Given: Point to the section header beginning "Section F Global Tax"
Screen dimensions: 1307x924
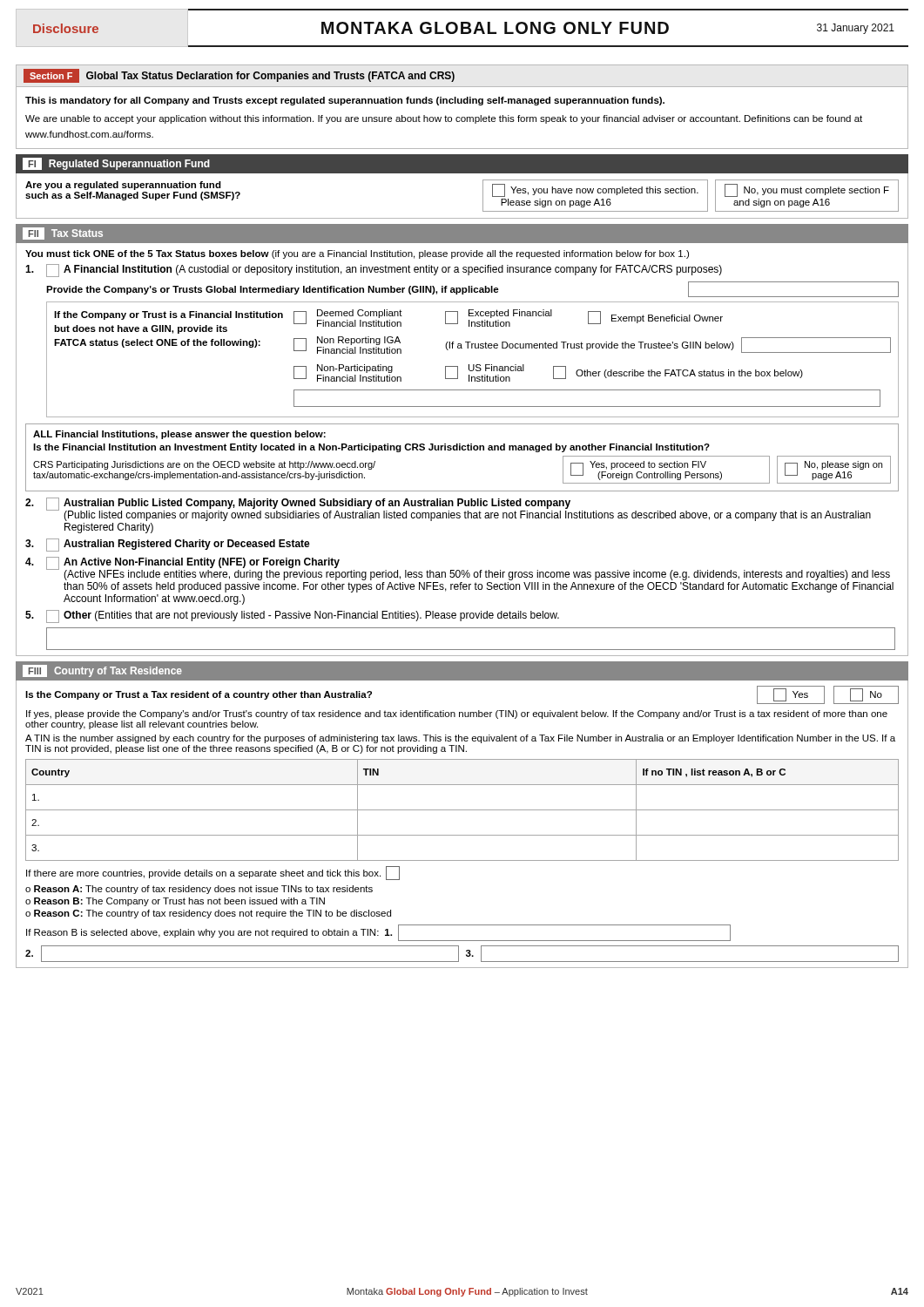Looking at the screenshot, I should coord(239,76).
